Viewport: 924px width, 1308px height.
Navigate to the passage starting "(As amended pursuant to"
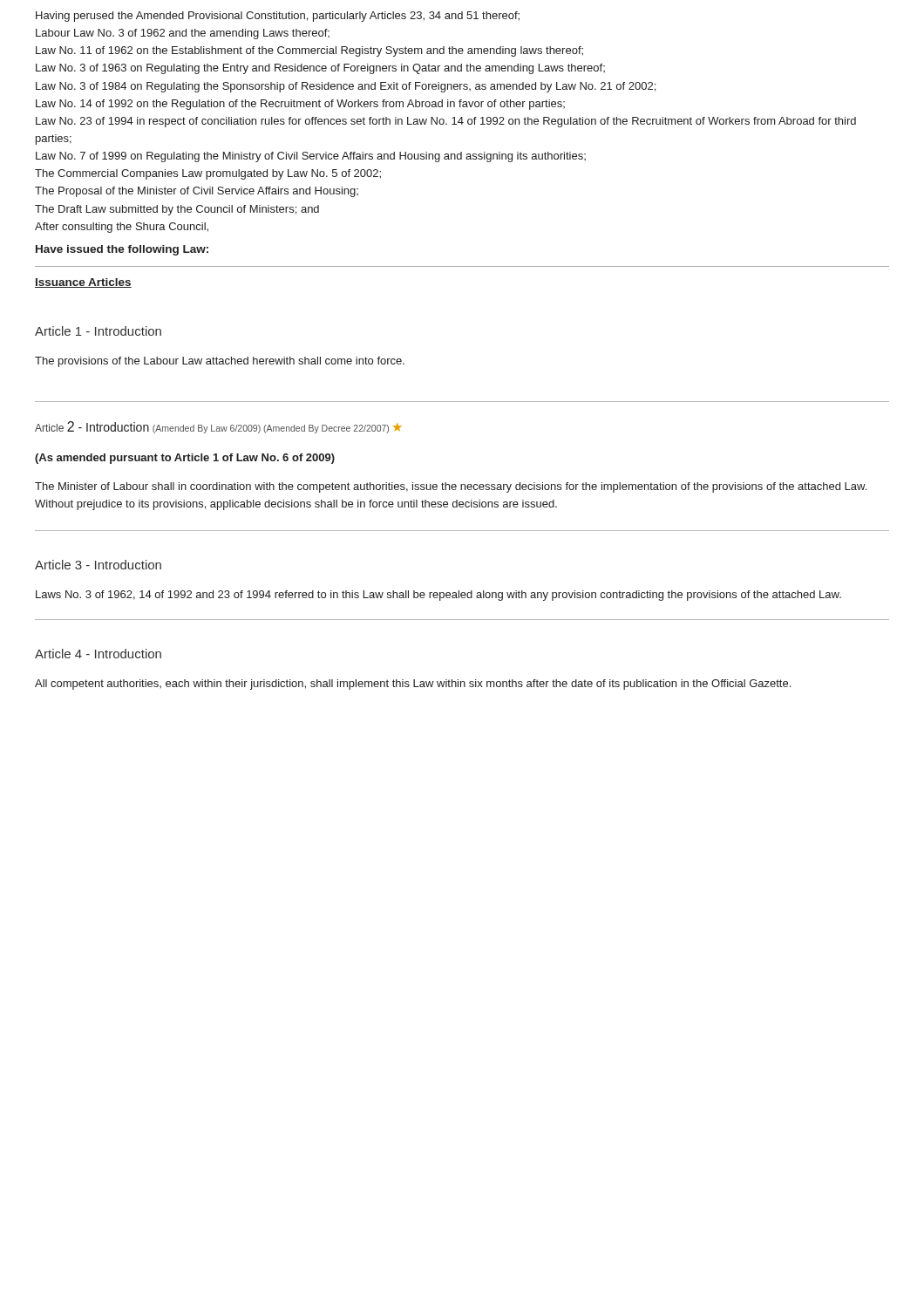(x=185, y=457)
